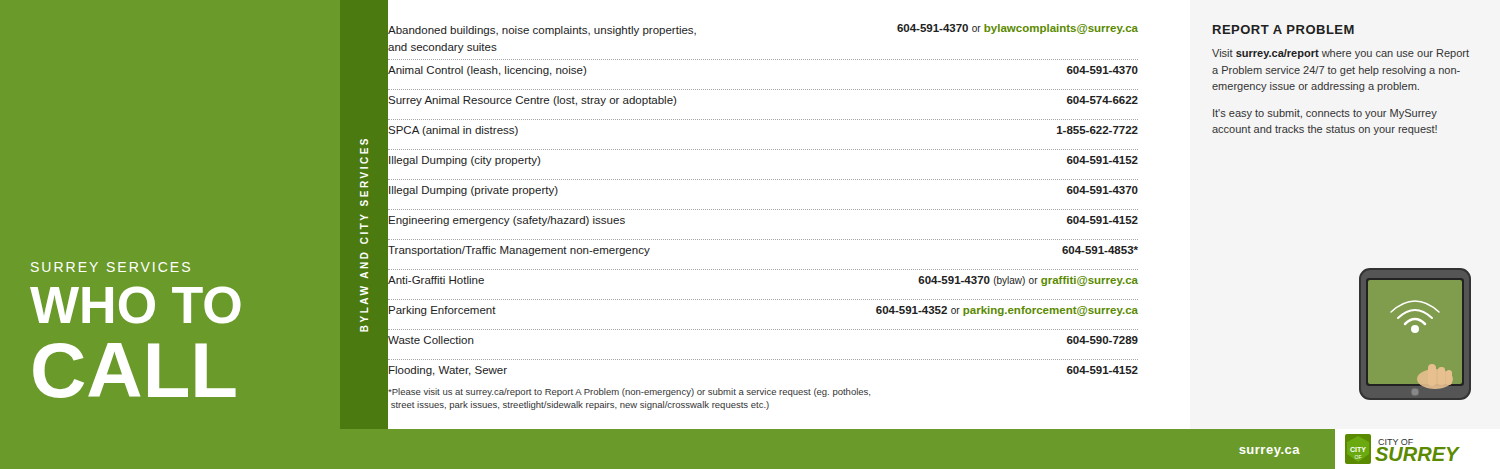Locate the region starting "Visit surrey.ca/report where you can use our"
The image size is (1500, 469).
(x=1340, y=70)
